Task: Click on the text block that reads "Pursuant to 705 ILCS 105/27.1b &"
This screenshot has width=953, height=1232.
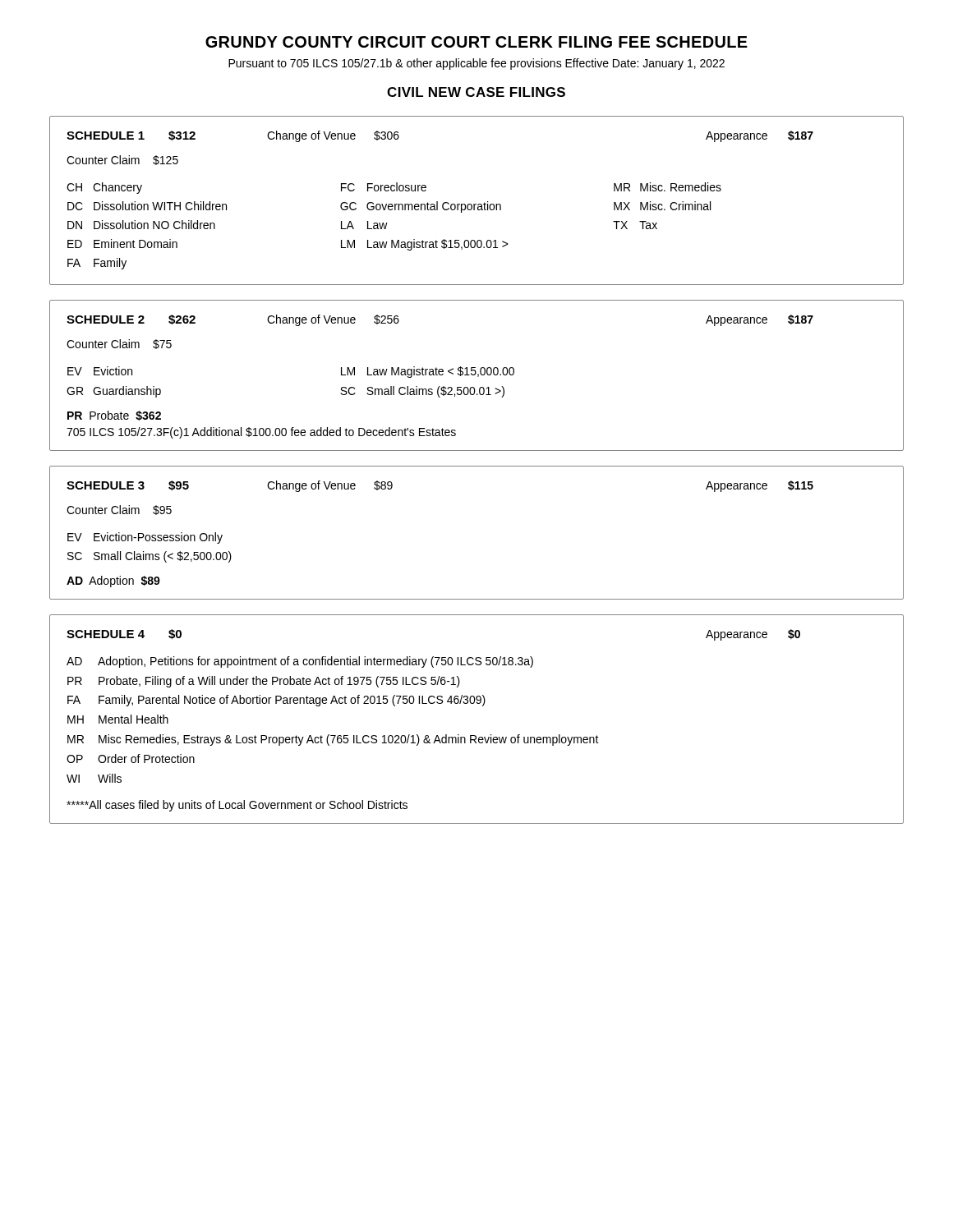Action: pyautogui.click(x=476, y=63)
